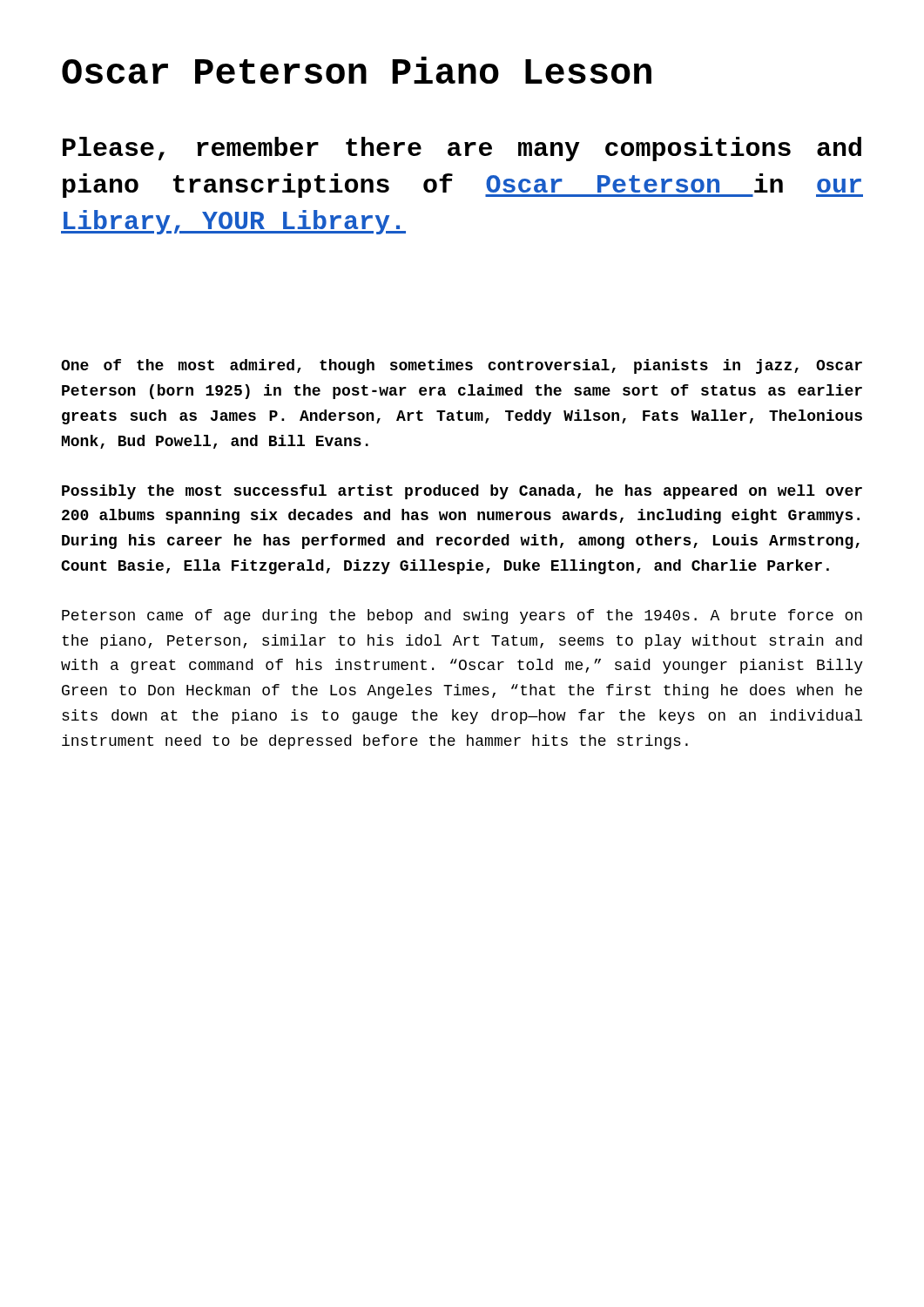
Task: Locate the passage starting "Possibly the most successful"
Action: [462, 529]
